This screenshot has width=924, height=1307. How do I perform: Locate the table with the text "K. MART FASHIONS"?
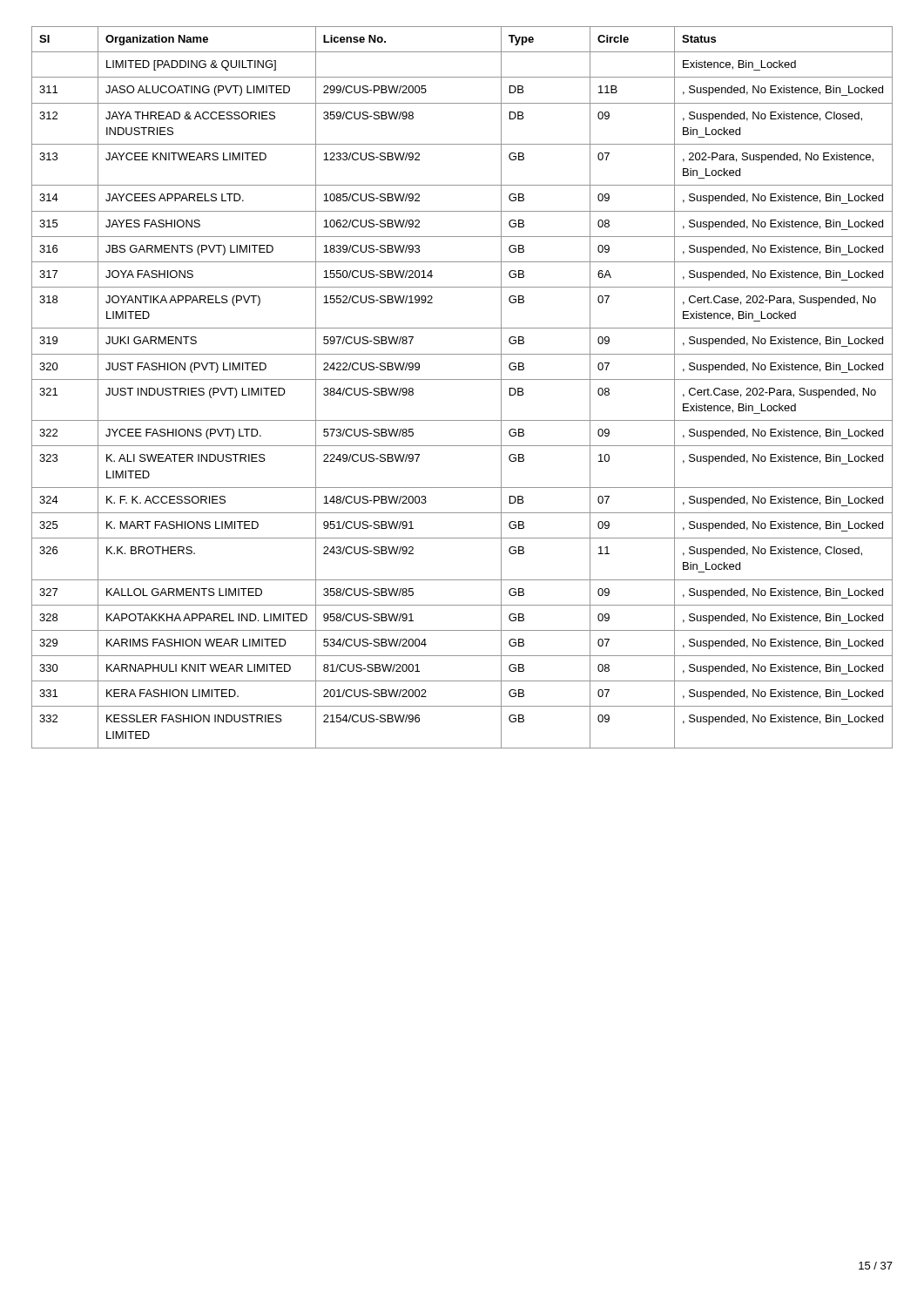(x=462, y=639)
